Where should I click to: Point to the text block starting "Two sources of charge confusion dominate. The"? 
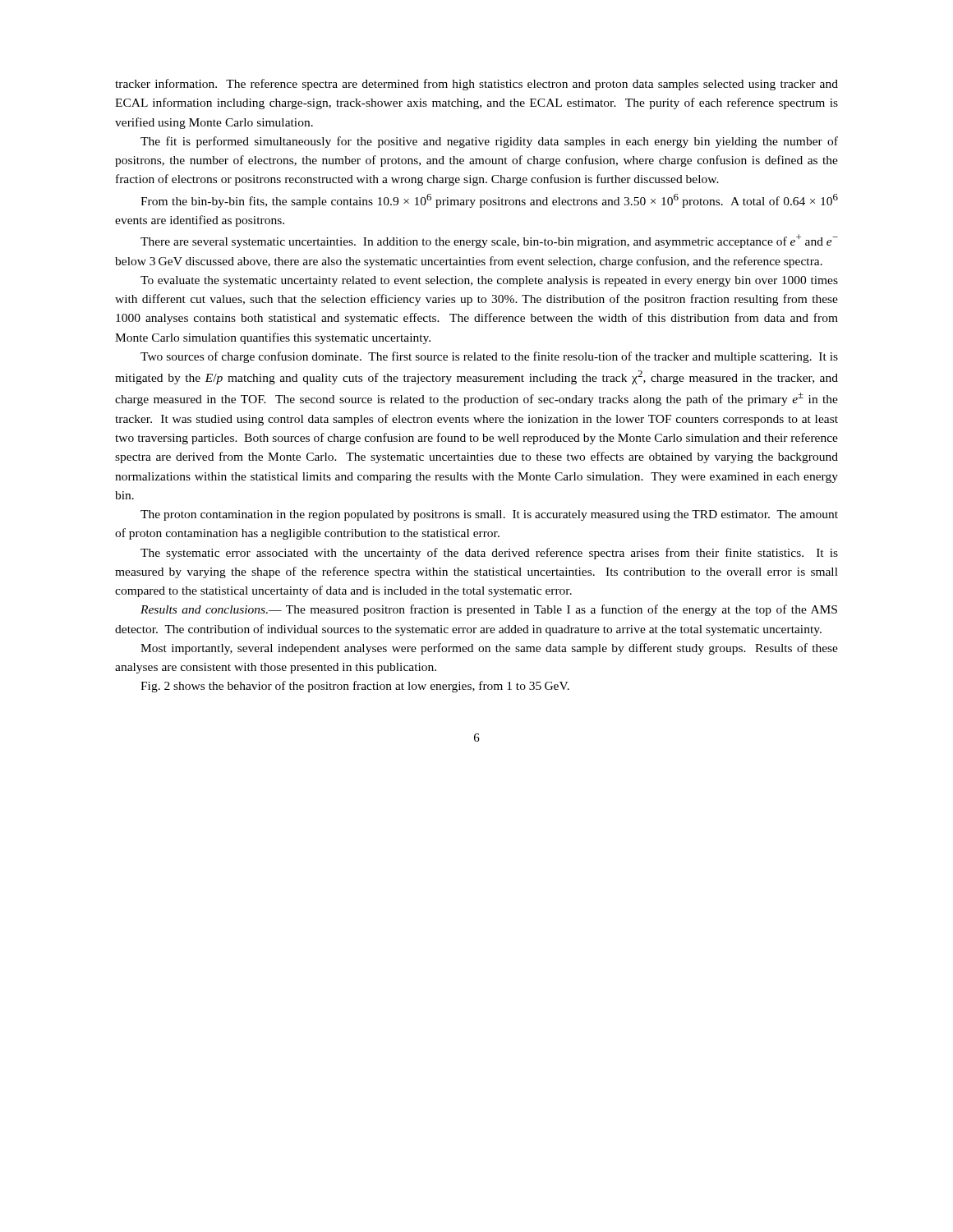tap(476, 425)
